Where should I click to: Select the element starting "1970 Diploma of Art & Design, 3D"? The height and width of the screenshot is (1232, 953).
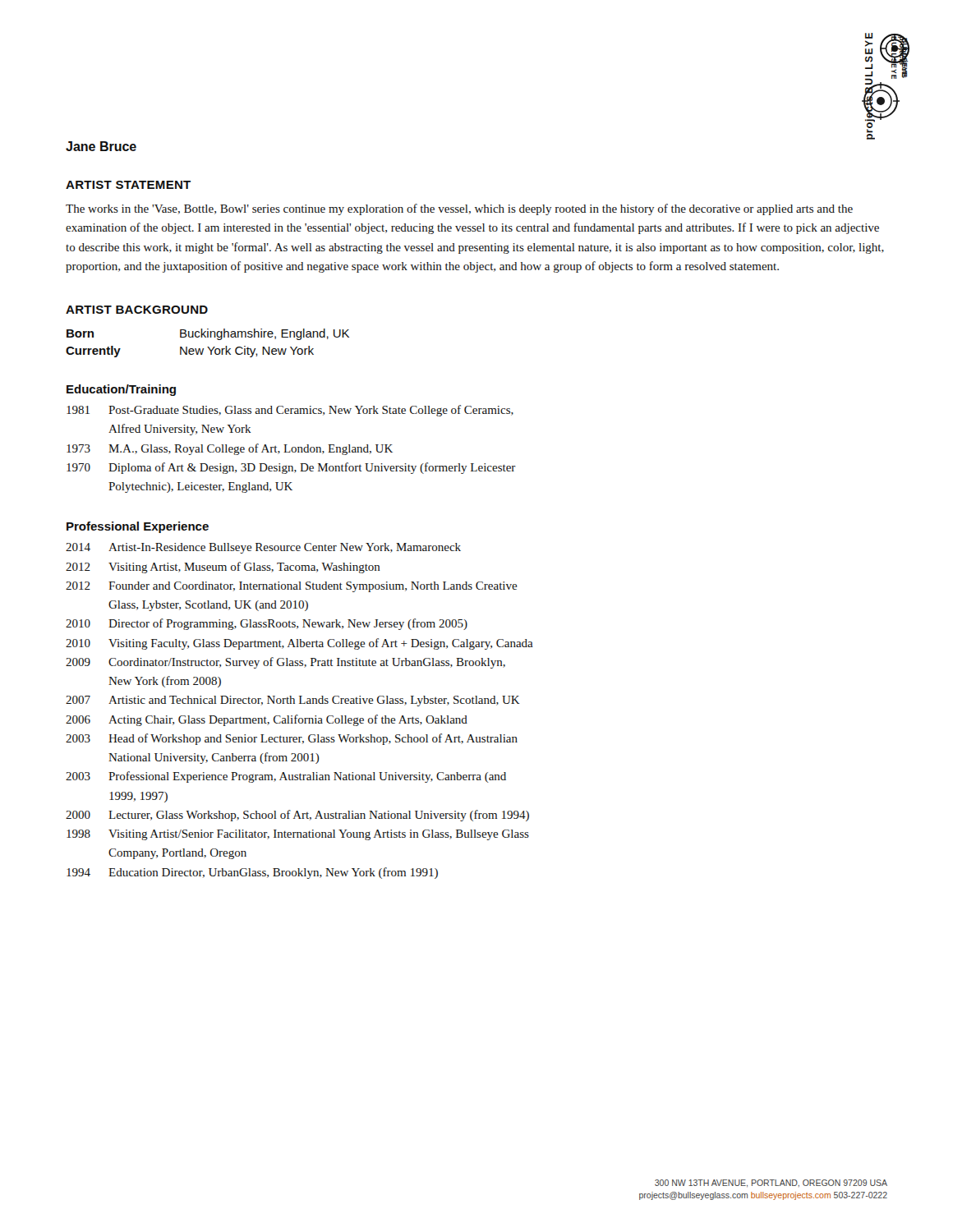[x=476, y=477]
